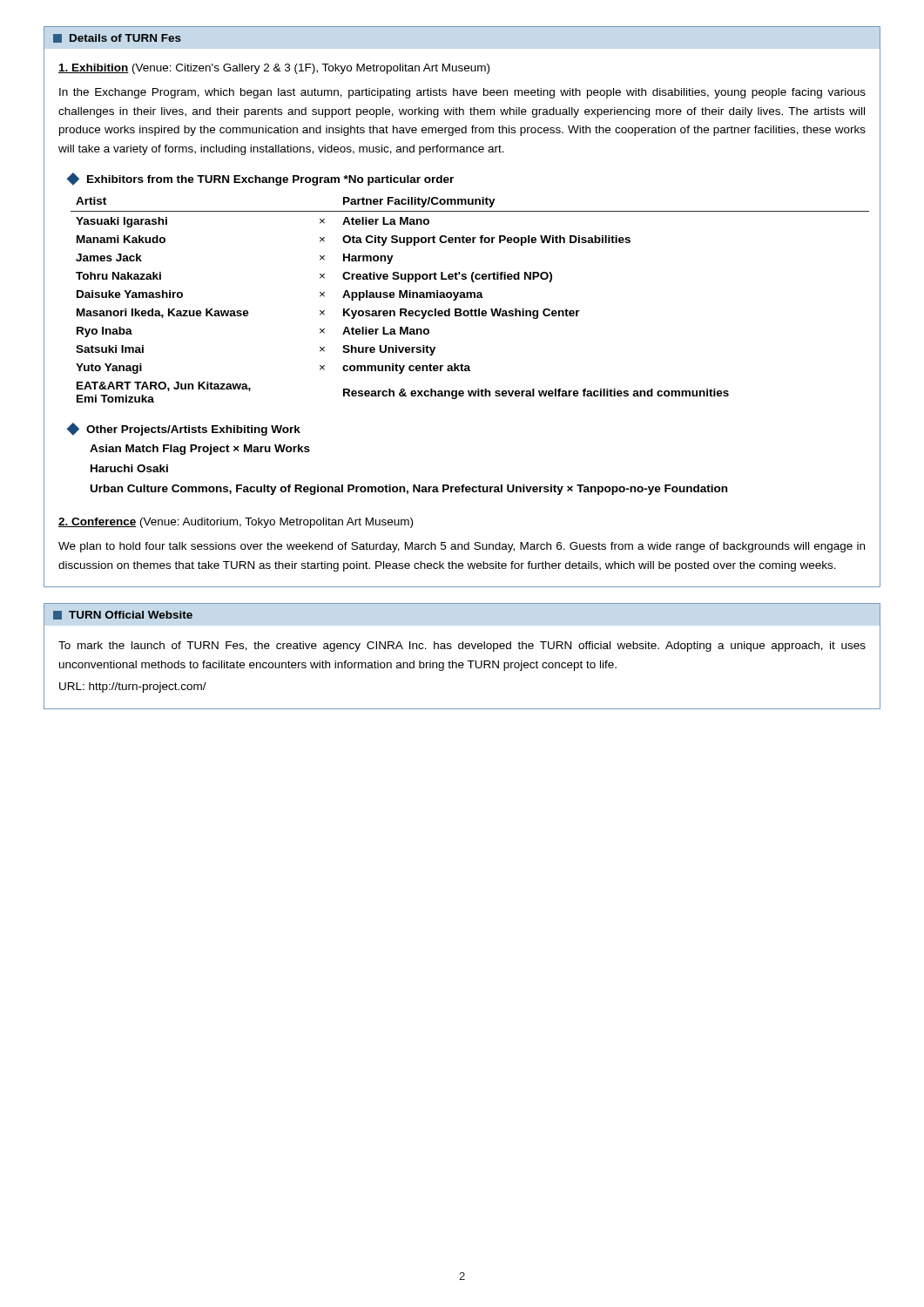Select the text block that says "We plan to hold four talk"

pos(462,556)
